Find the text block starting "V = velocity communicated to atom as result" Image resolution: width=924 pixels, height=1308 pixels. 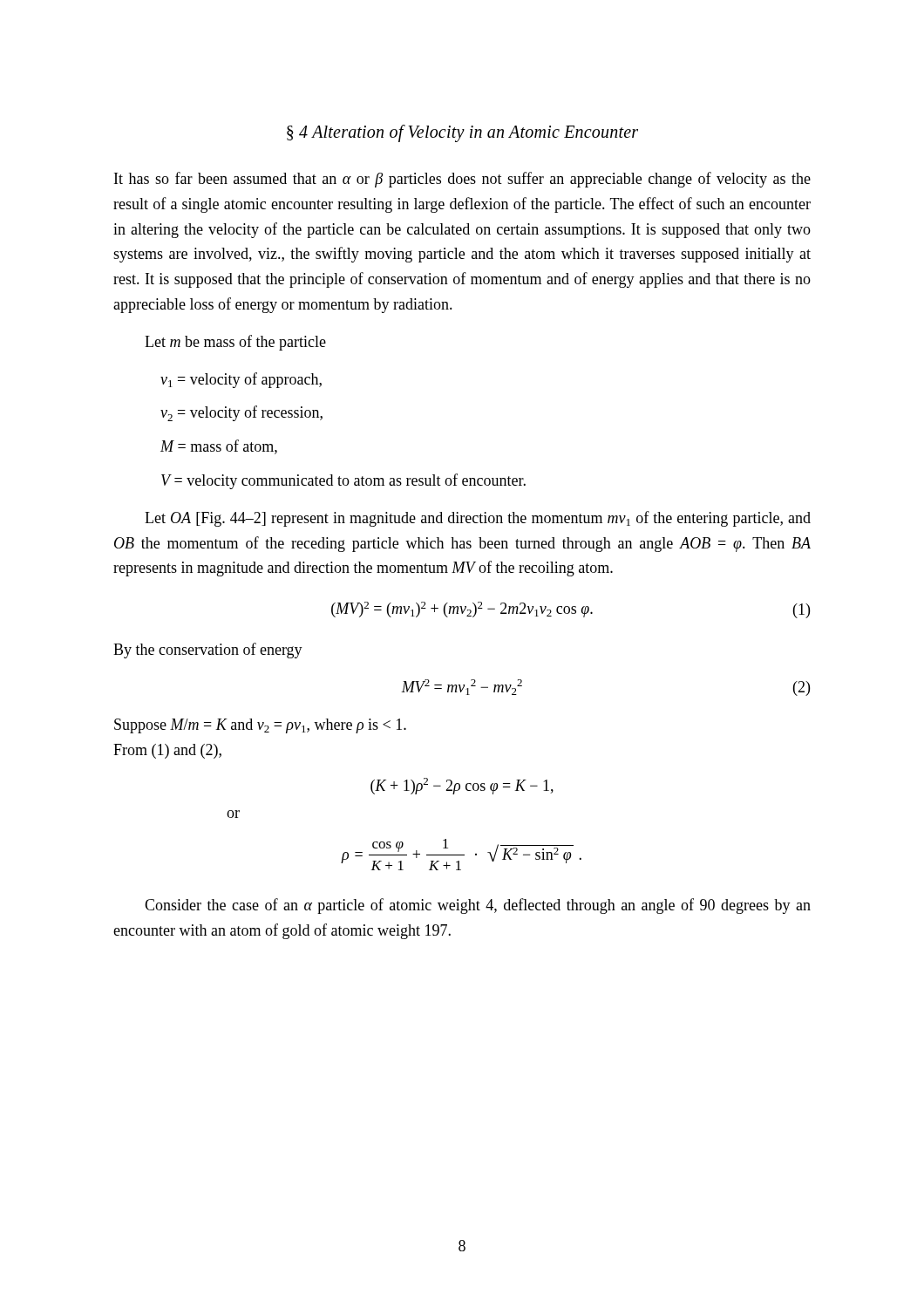point(343,480)
